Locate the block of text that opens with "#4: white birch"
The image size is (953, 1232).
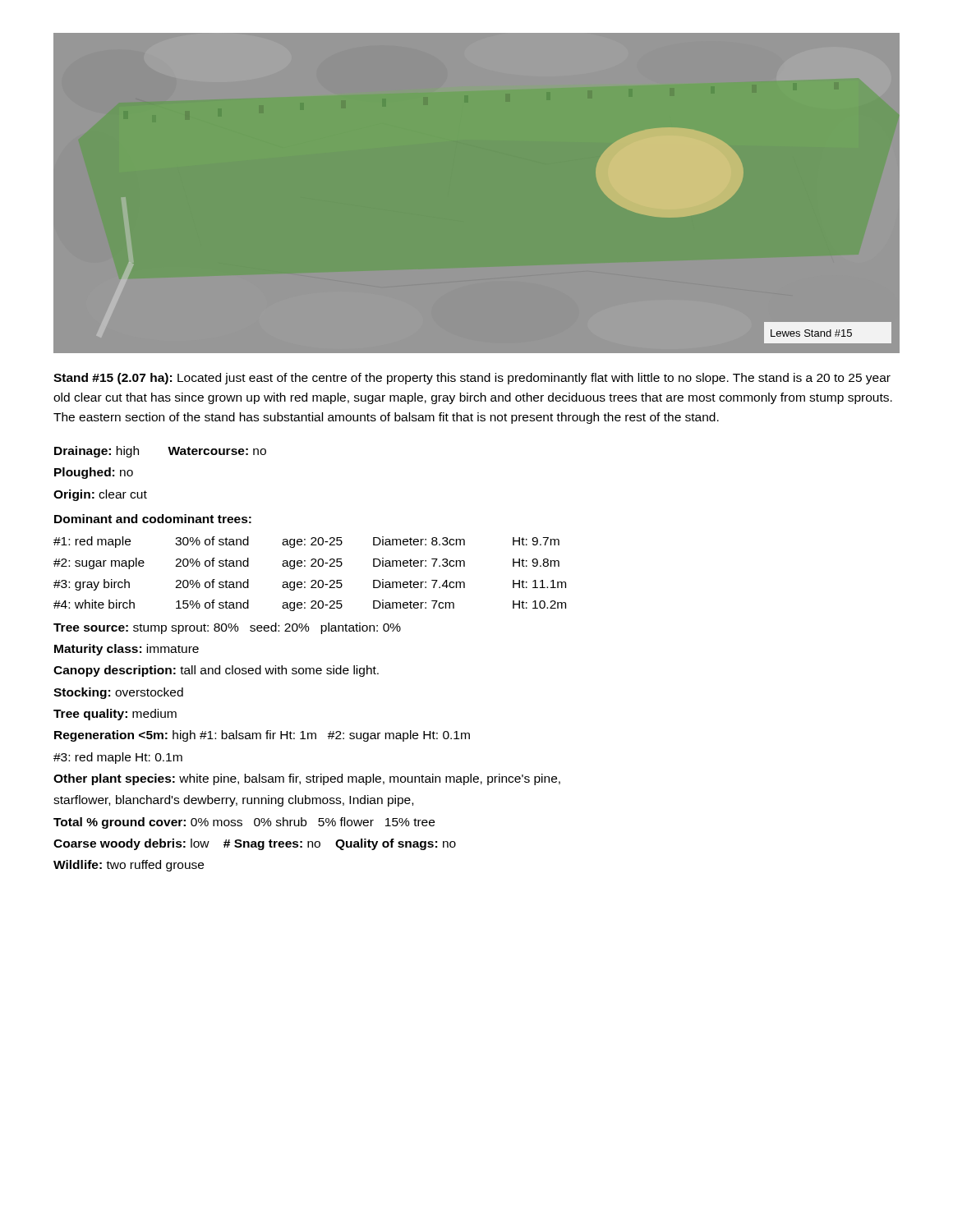tap(324, 604)
